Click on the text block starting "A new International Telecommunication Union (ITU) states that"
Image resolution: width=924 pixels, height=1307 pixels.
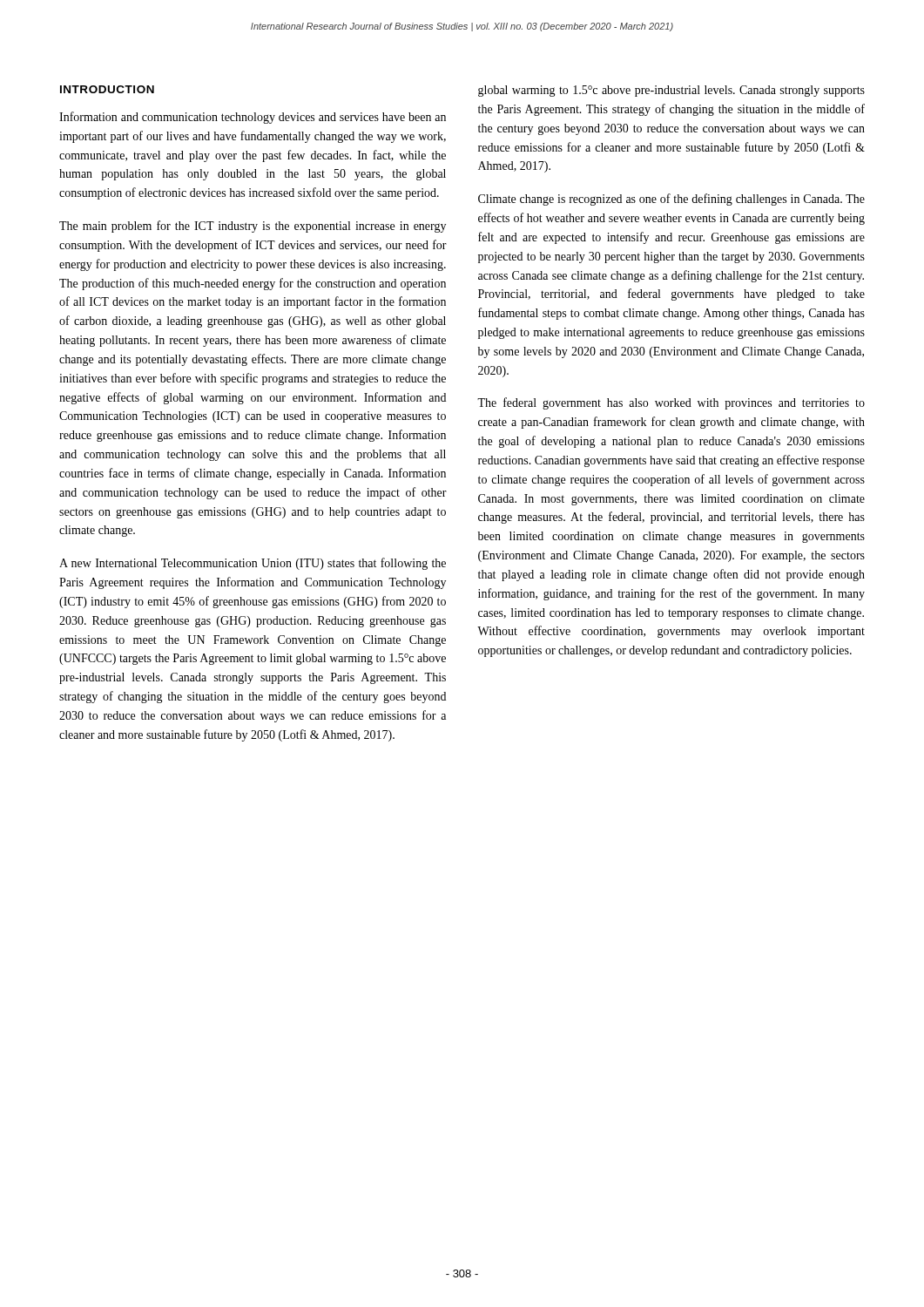click(253, 649)
